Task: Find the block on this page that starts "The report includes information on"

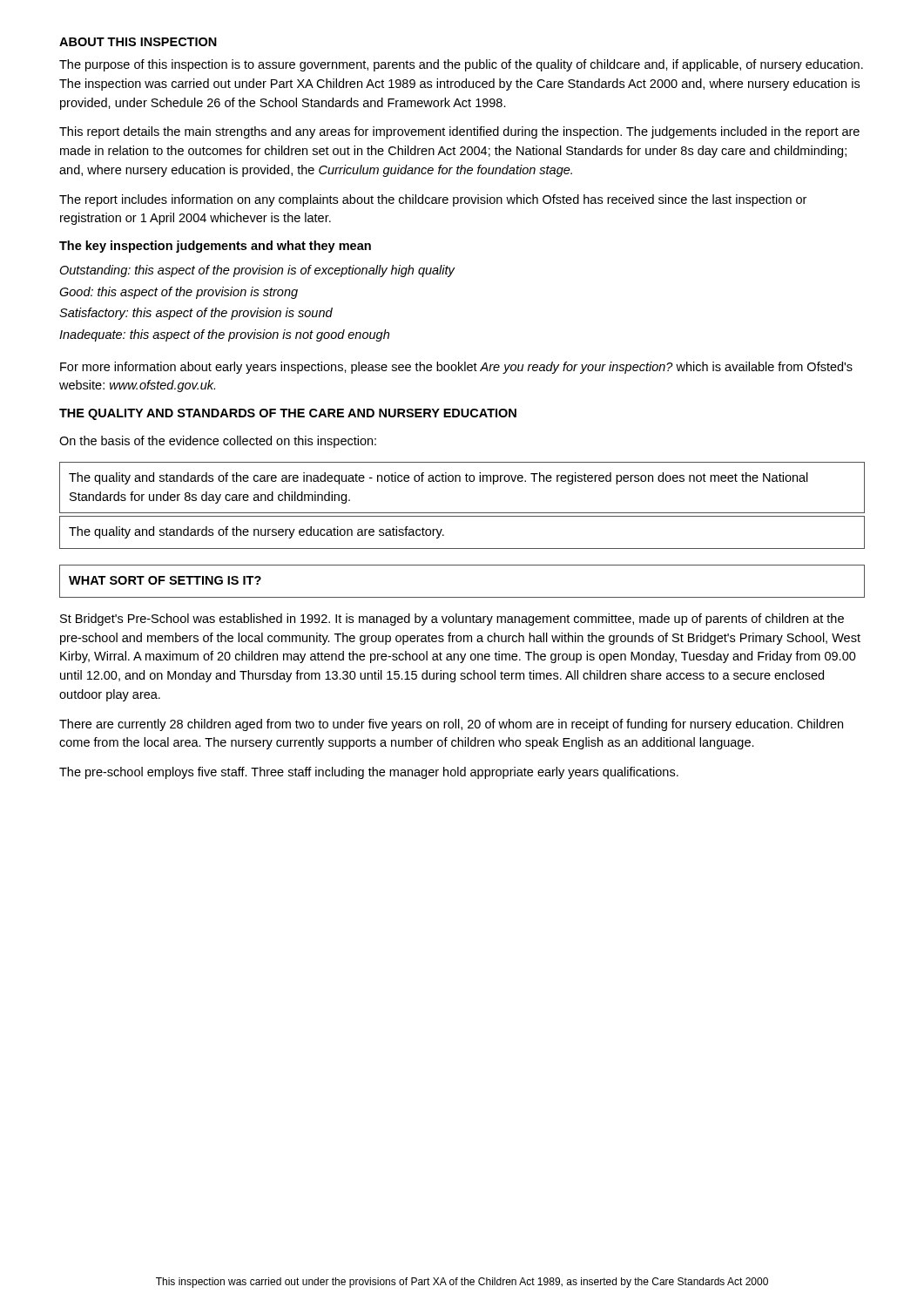Action: coord(433,209)
